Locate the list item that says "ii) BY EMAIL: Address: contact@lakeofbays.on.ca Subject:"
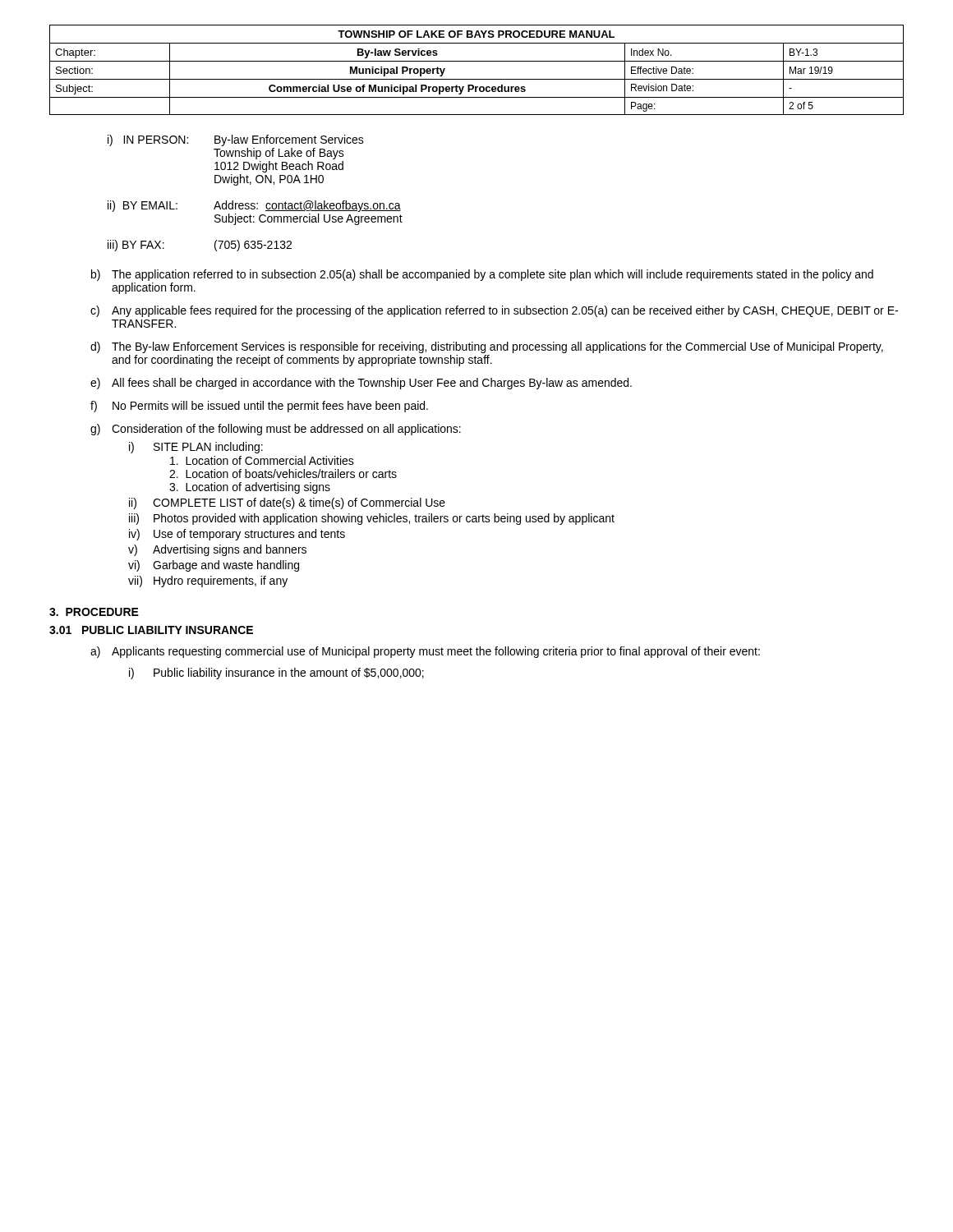 [254, 206]
